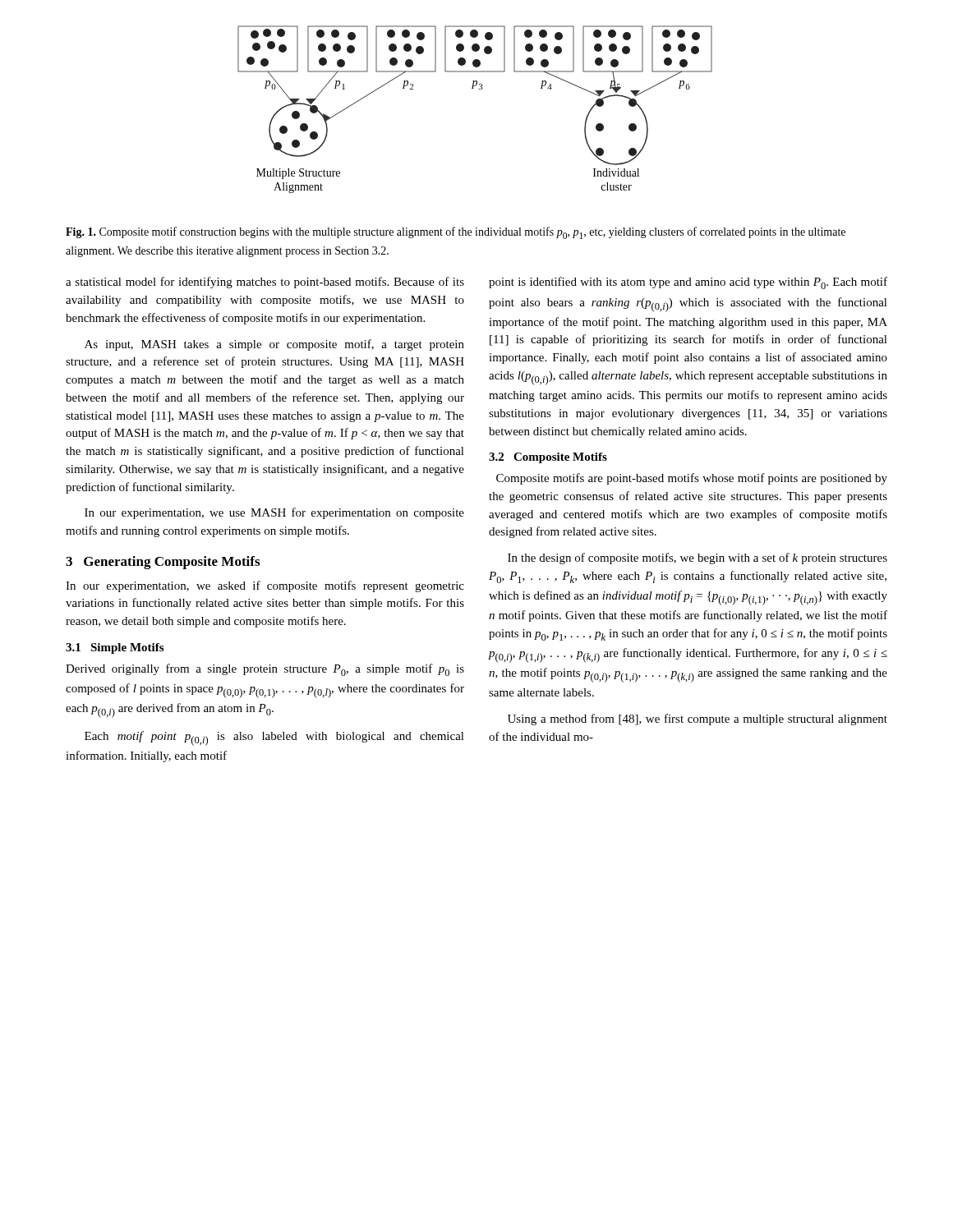Select the passage starting "In our experimentation,"
953x1232 pixels.
point(265,604)
